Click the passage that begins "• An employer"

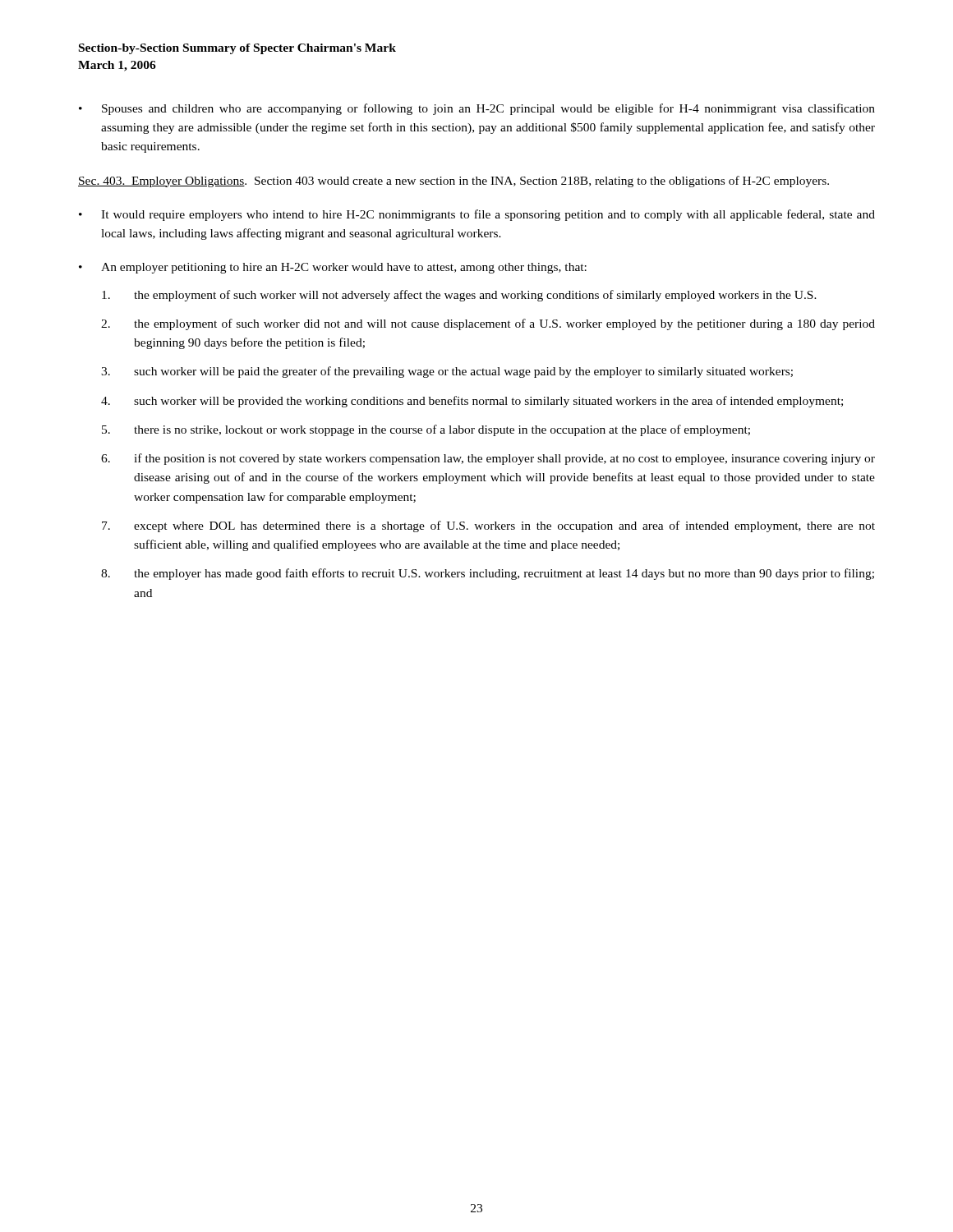click(476, 435)
